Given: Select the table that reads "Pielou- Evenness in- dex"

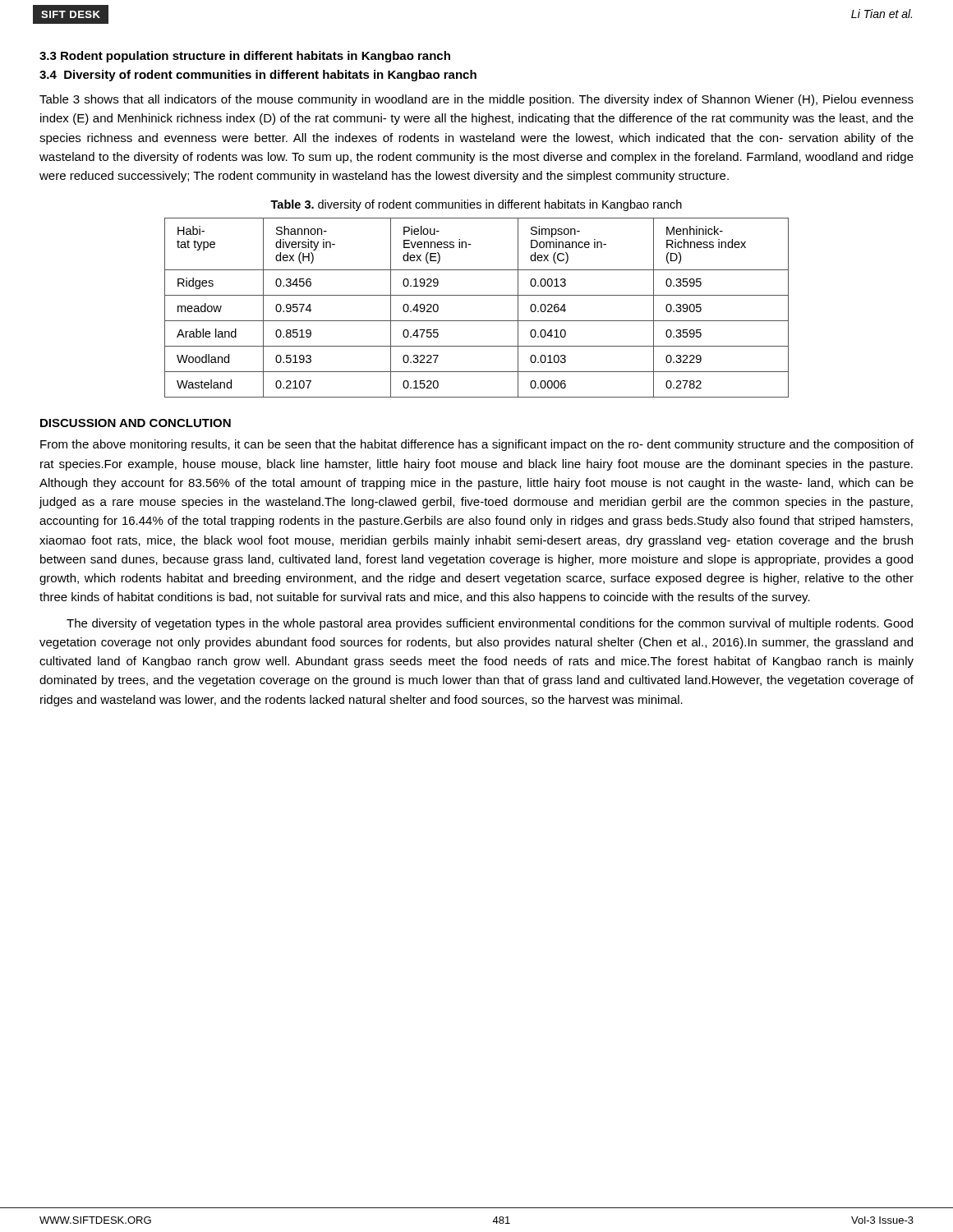Looking at the screenshot, I should [x=476, y=308].
